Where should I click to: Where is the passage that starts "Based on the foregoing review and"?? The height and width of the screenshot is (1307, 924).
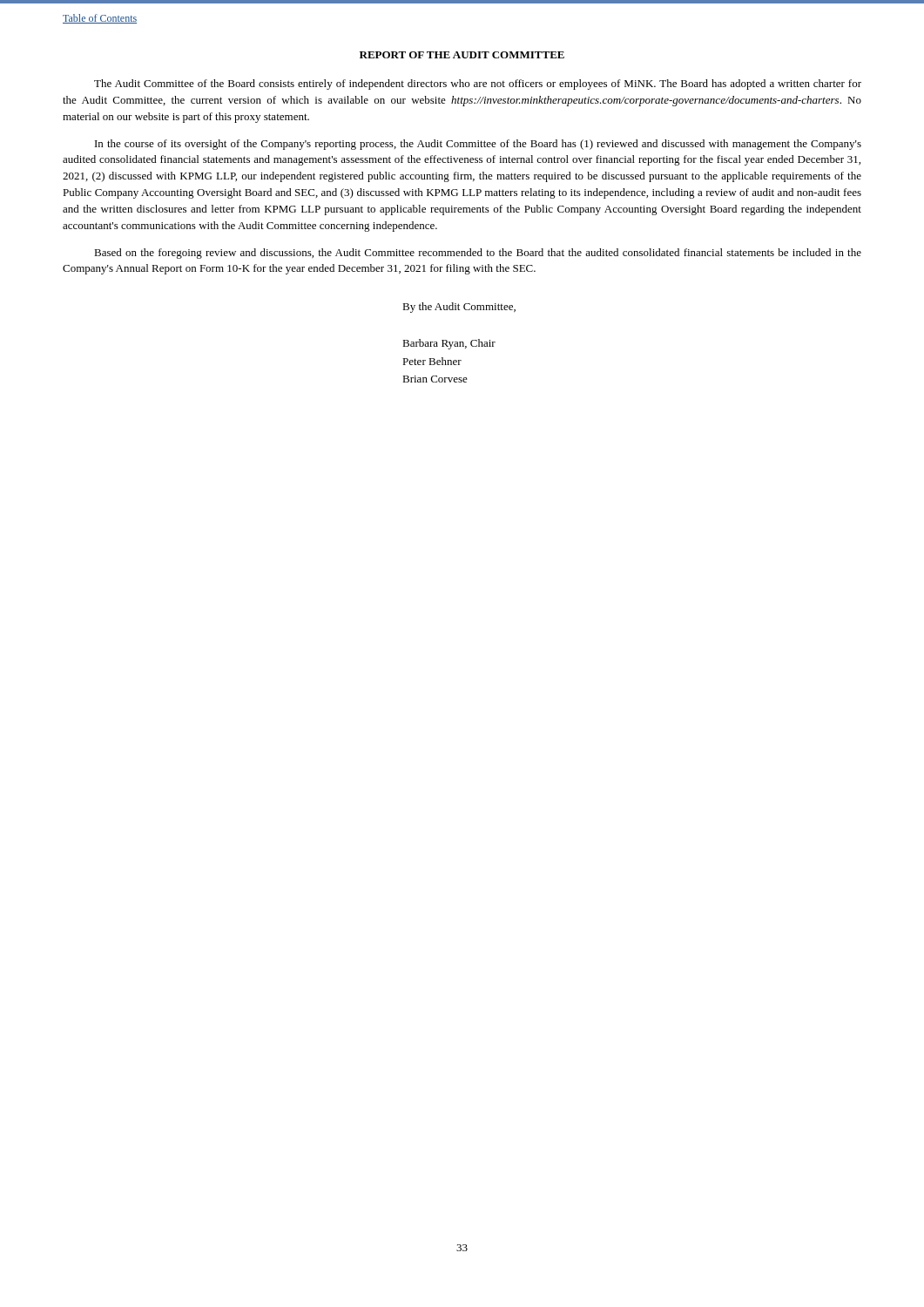click(462, 260)
